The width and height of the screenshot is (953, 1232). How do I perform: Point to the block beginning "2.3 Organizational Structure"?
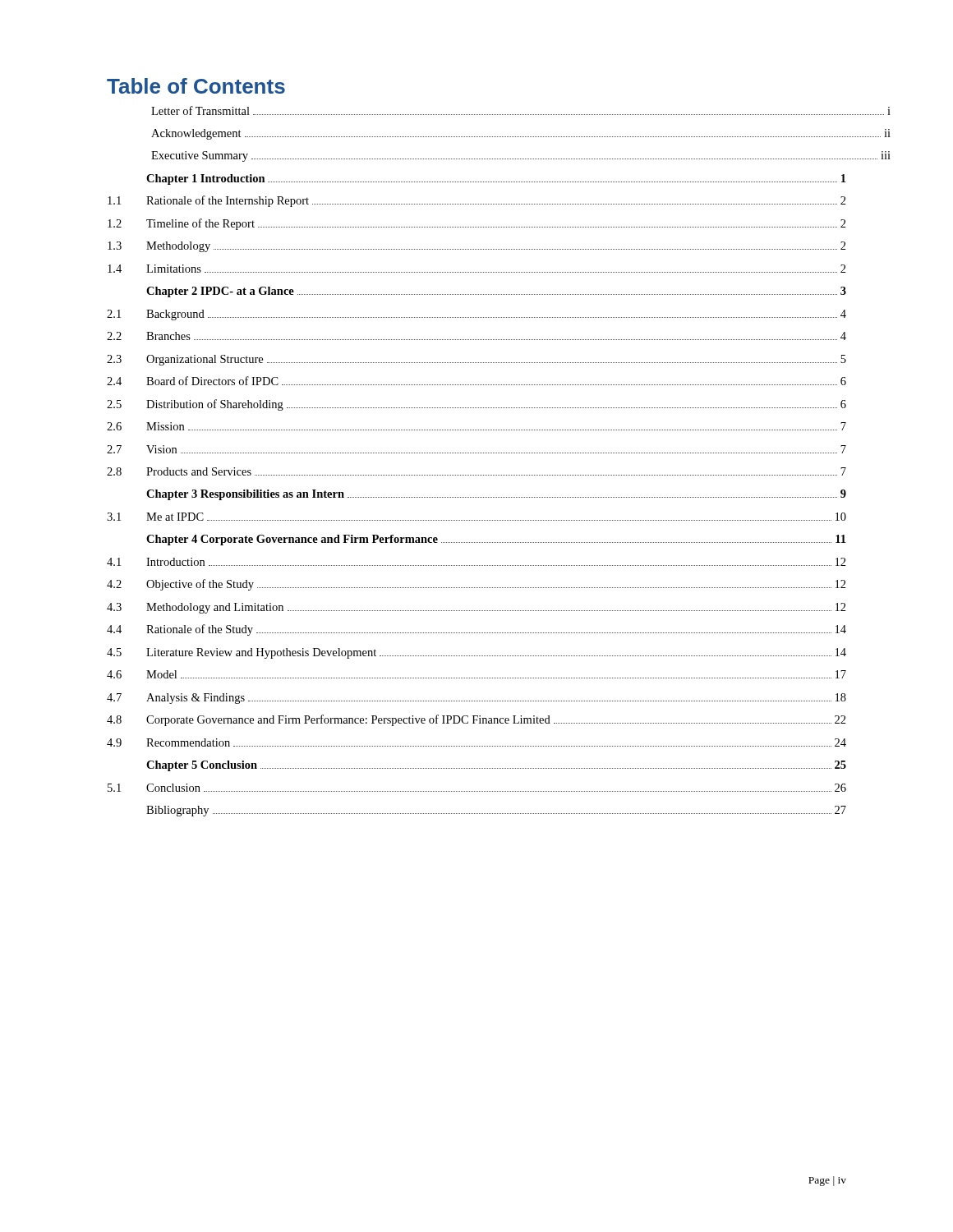[476, 359]
